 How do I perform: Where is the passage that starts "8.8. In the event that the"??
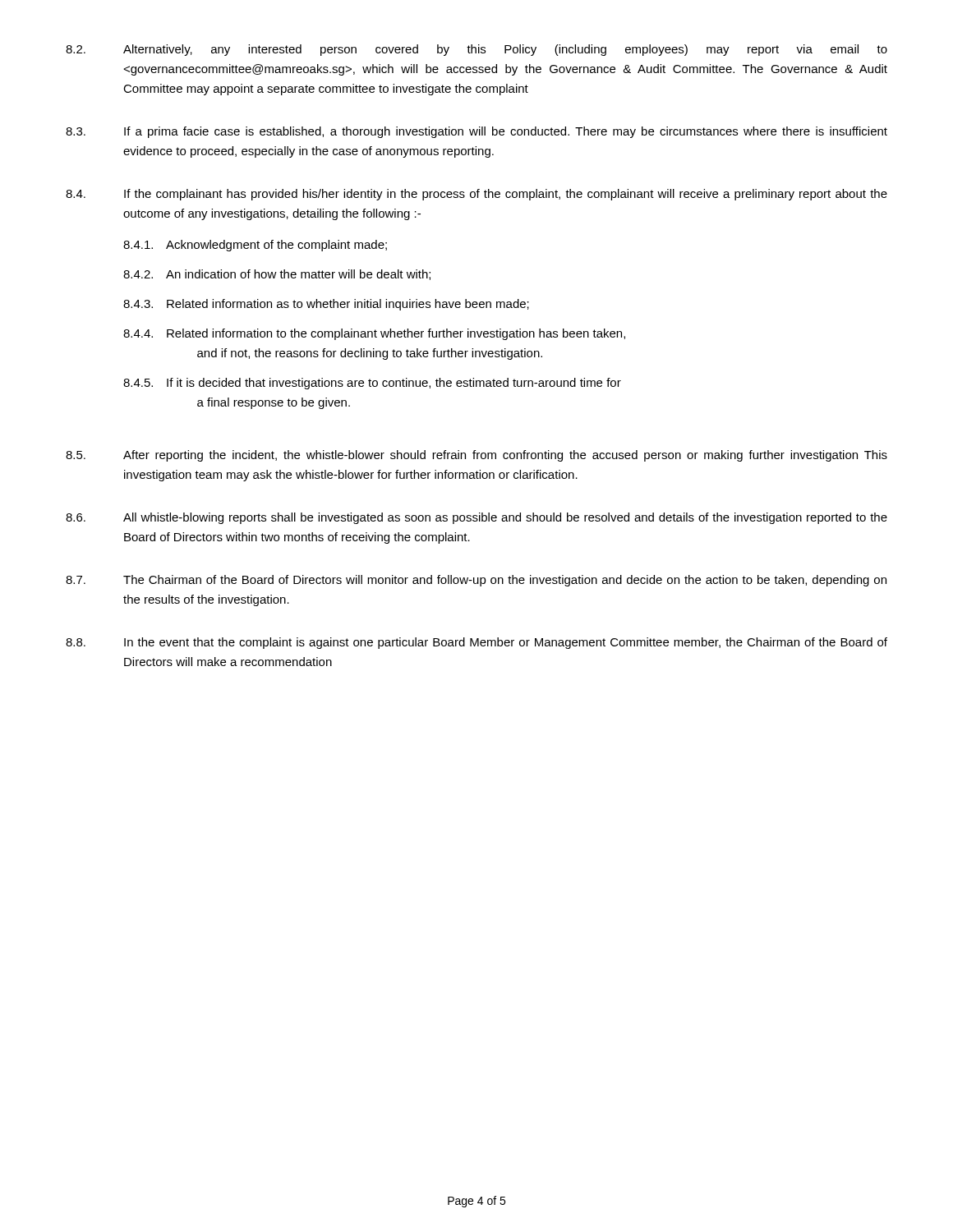click(x=476, y=652)
